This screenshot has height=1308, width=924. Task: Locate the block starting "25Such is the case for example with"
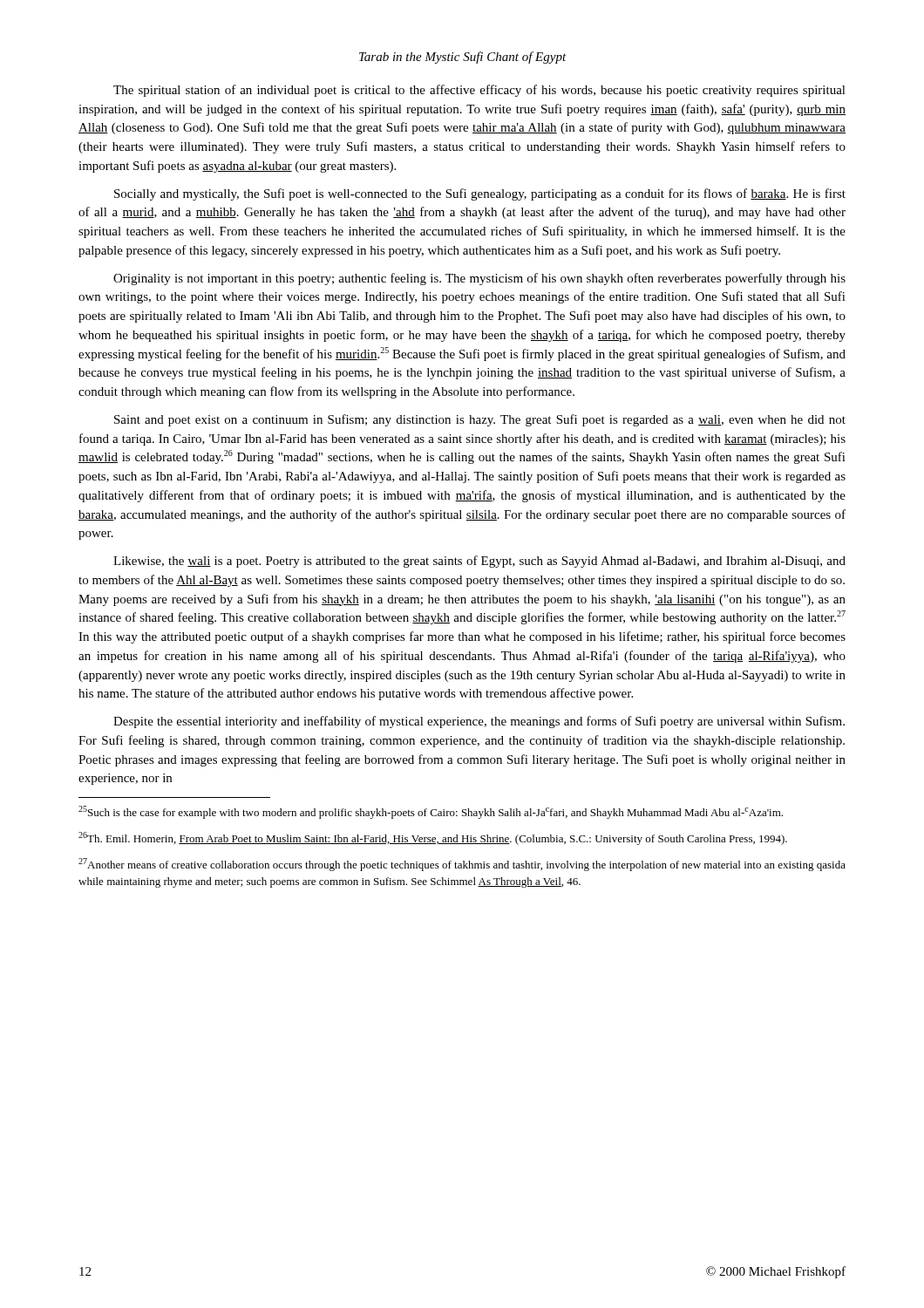(x=462, y=813)
